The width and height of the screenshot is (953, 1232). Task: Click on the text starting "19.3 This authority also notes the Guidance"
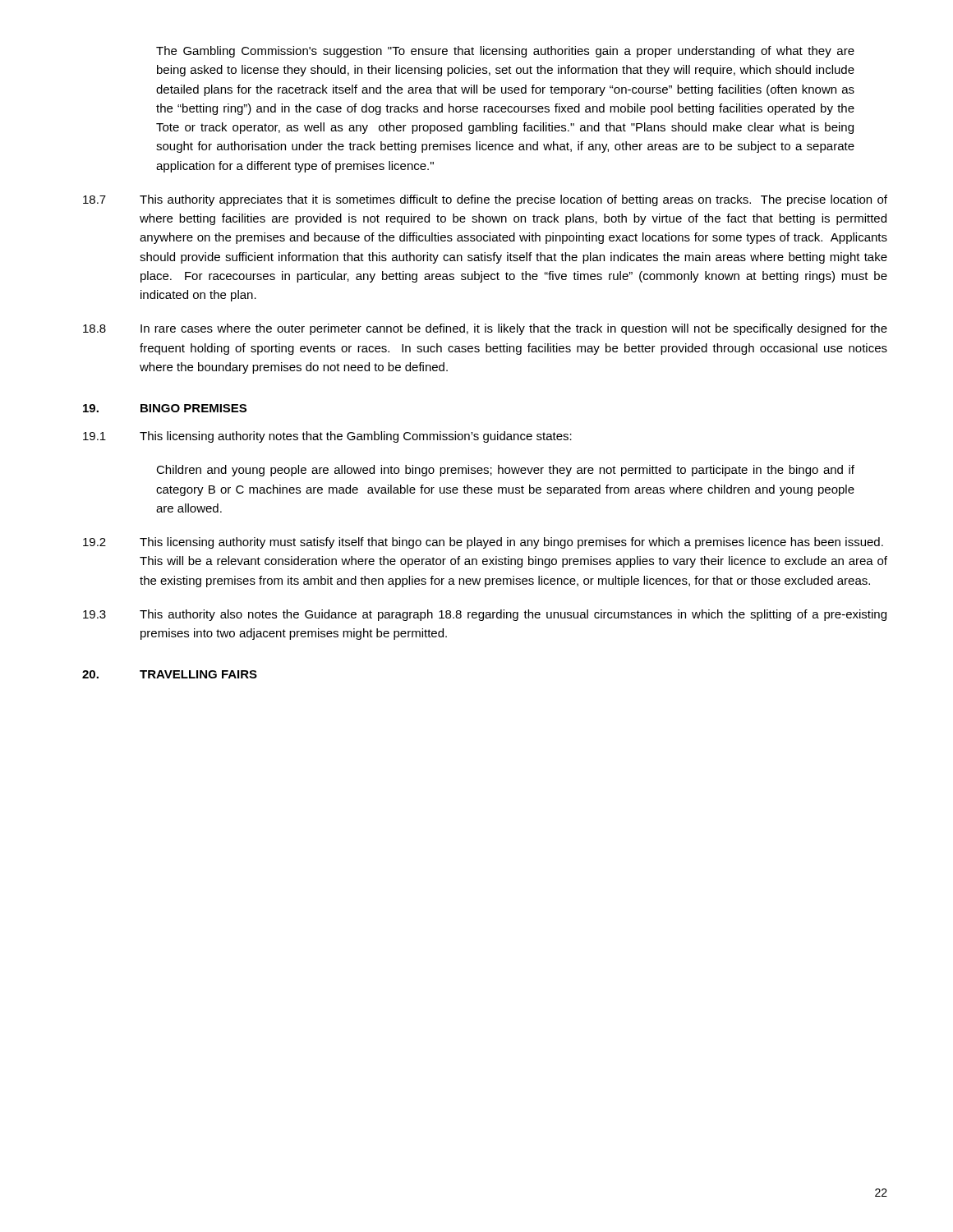click(485, 623)
